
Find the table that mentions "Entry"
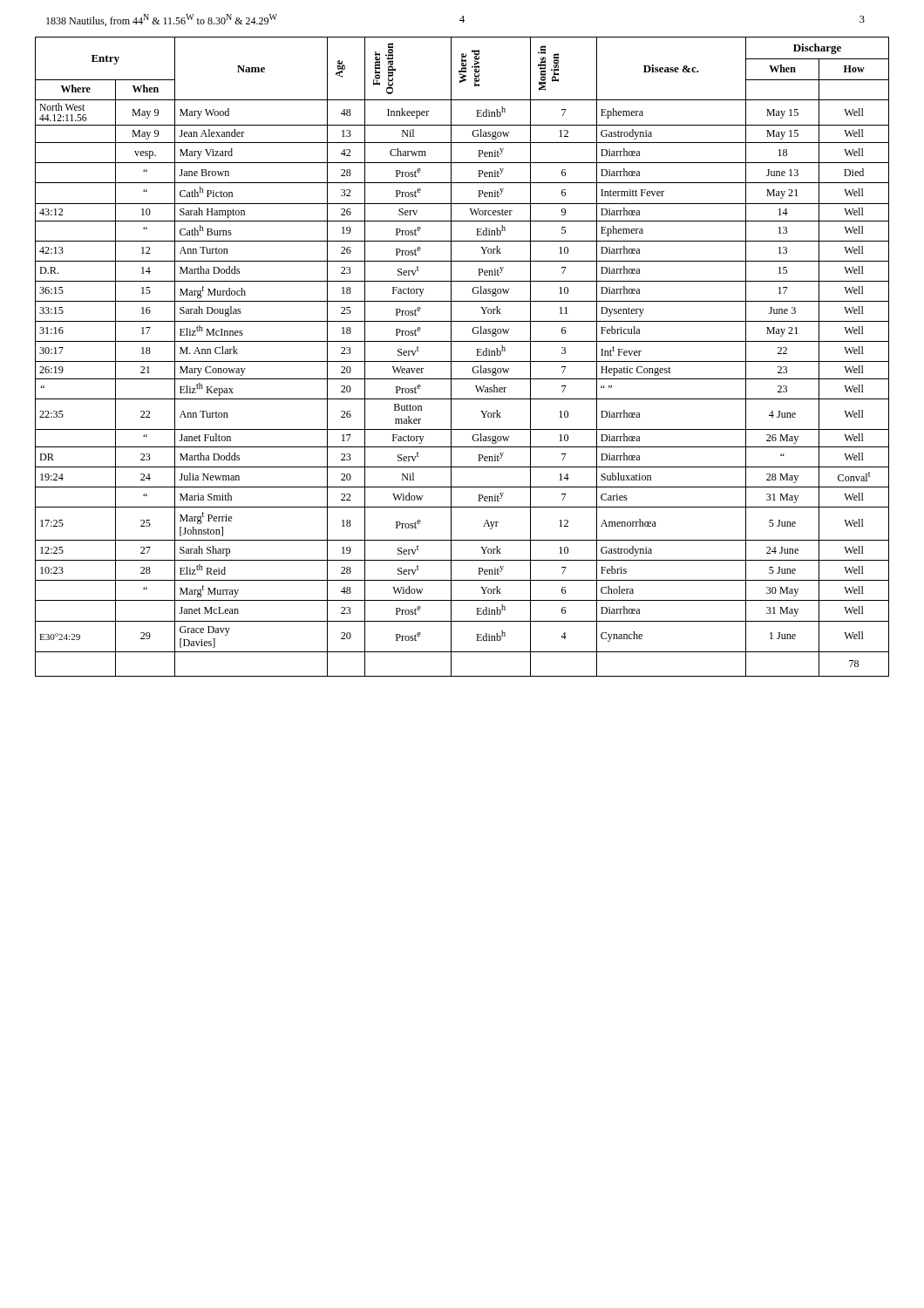click(462, 356)
